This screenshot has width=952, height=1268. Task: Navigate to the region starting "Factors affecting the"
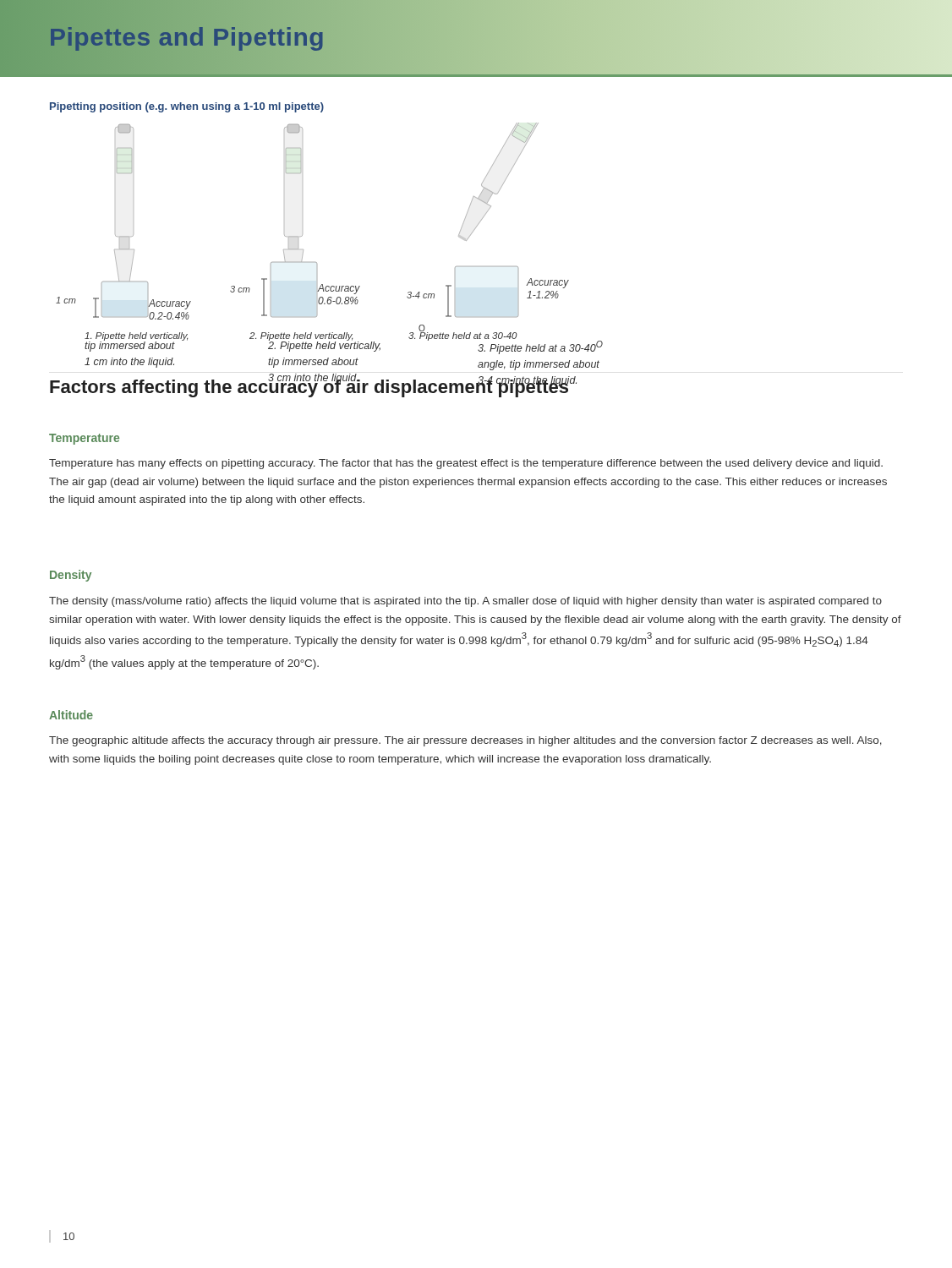point(309,387)
